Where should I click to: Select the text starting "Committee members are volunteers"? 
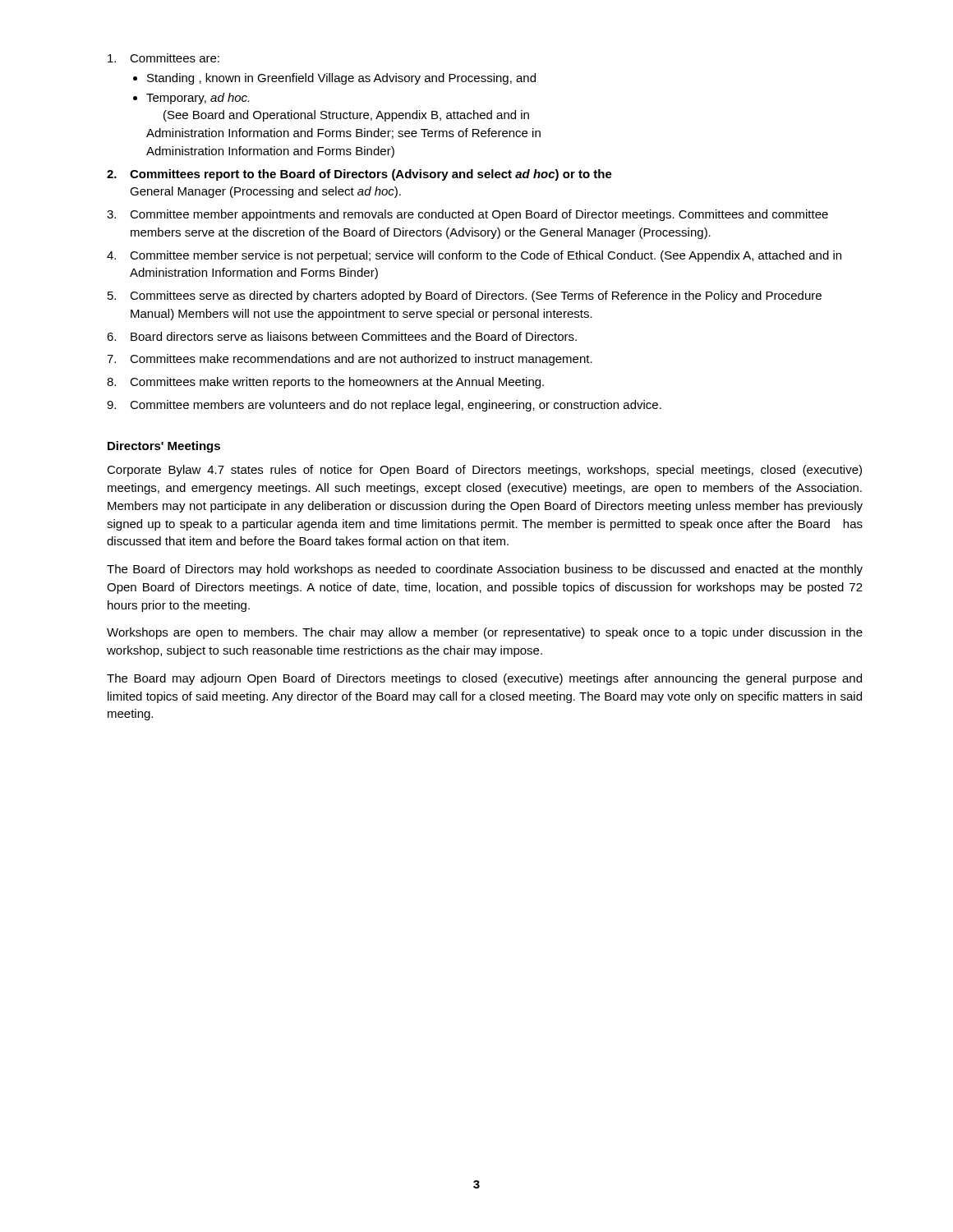396,404
